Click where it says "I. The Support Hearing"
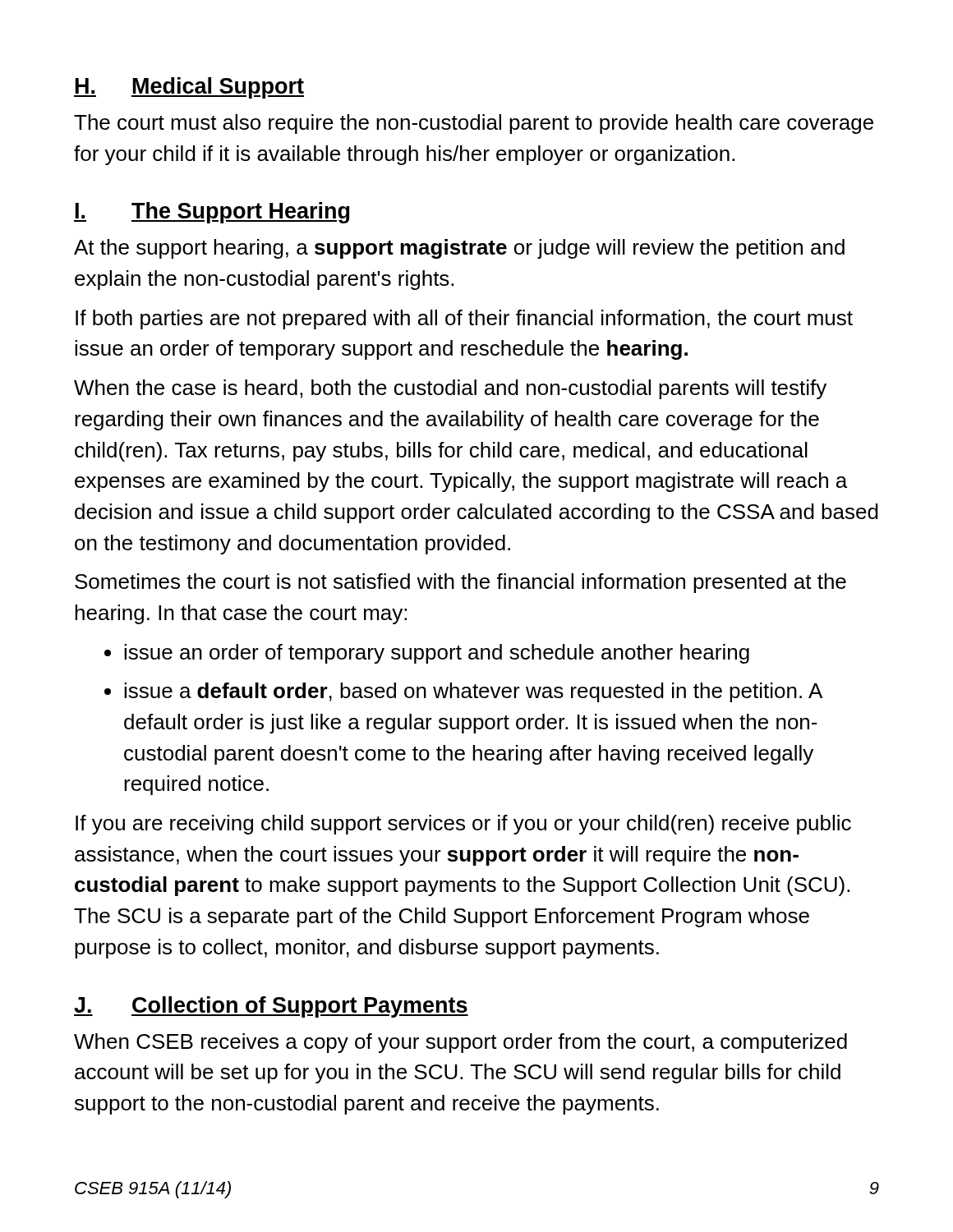Screen dimensions: 1232x953 pyautogui.click(x=212, y=212)
